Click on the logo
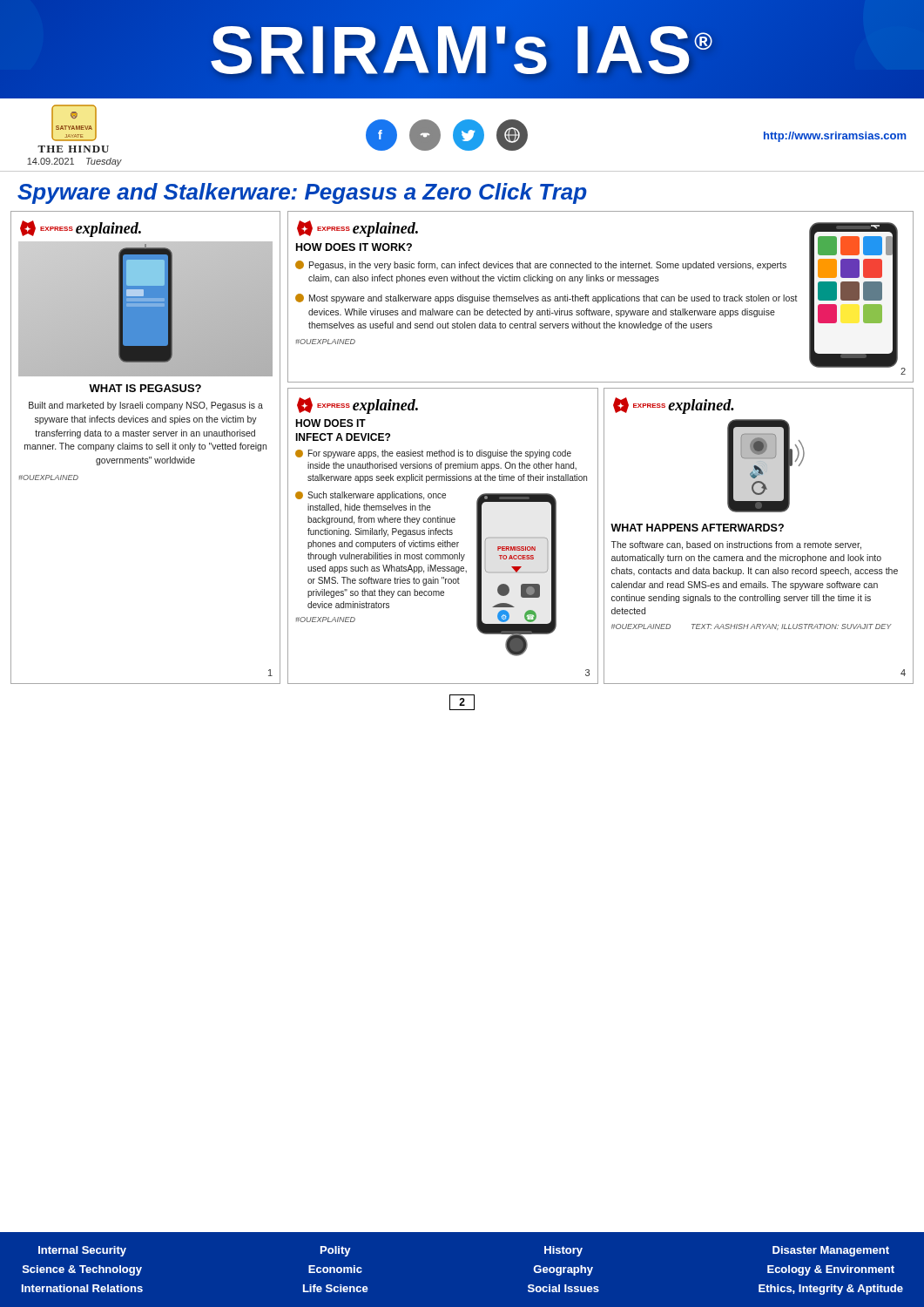 click(462, 49)
